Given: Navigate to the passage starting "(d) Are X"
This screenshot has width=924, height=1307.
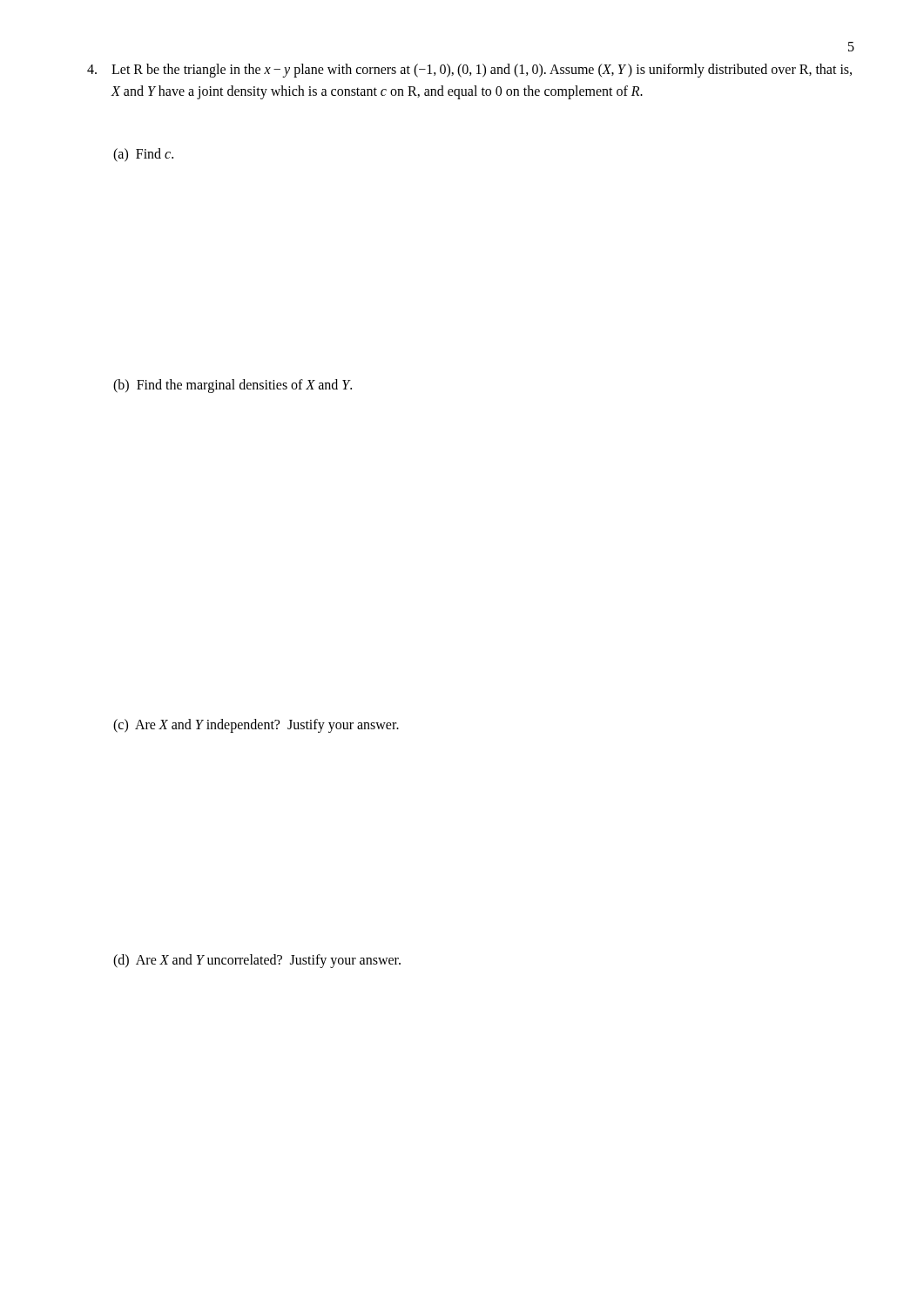Looking at the screenshot, I should coord(257,960).
